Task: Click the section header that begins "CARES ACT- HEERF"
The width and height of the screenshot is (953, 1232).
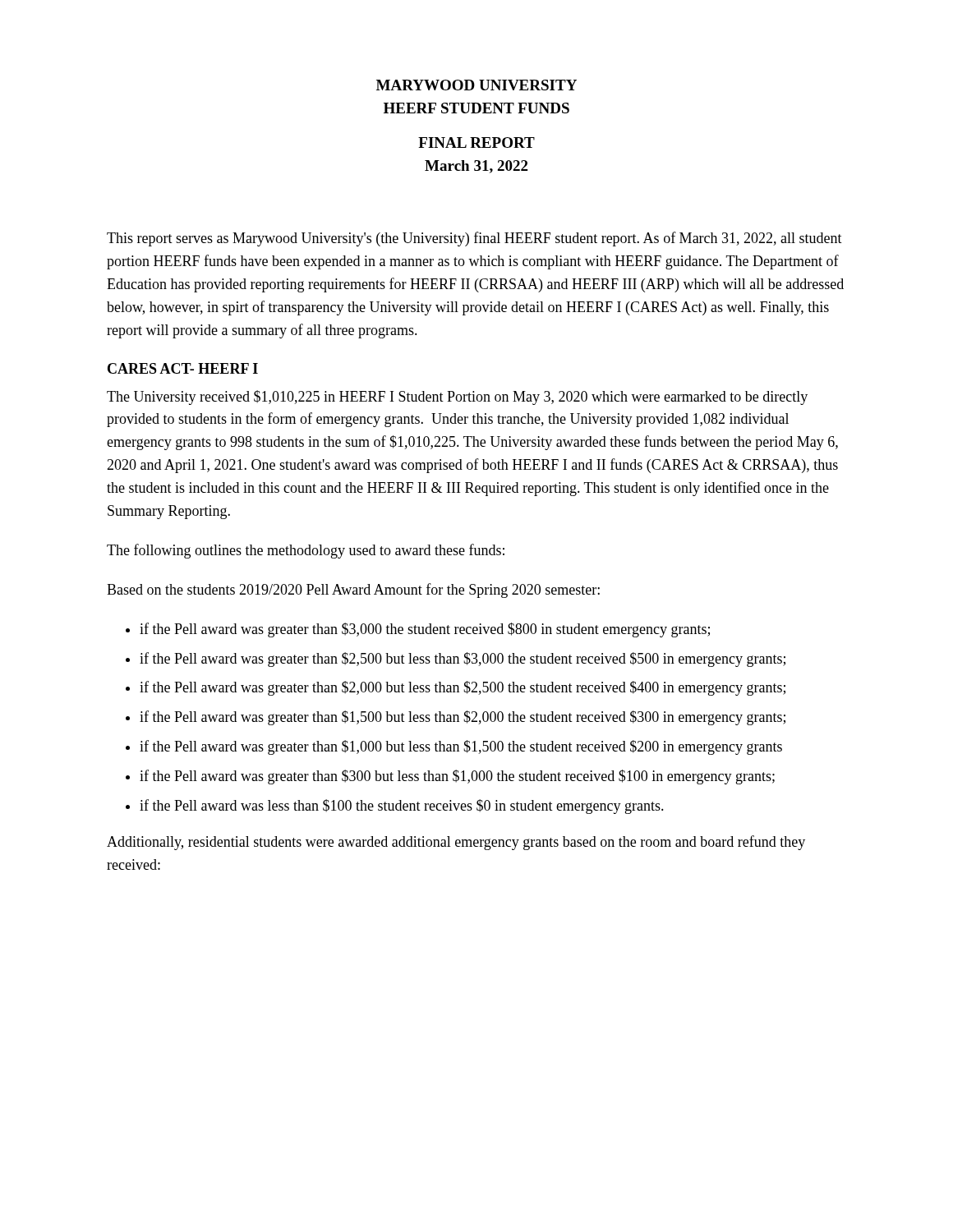Action: 182,368
